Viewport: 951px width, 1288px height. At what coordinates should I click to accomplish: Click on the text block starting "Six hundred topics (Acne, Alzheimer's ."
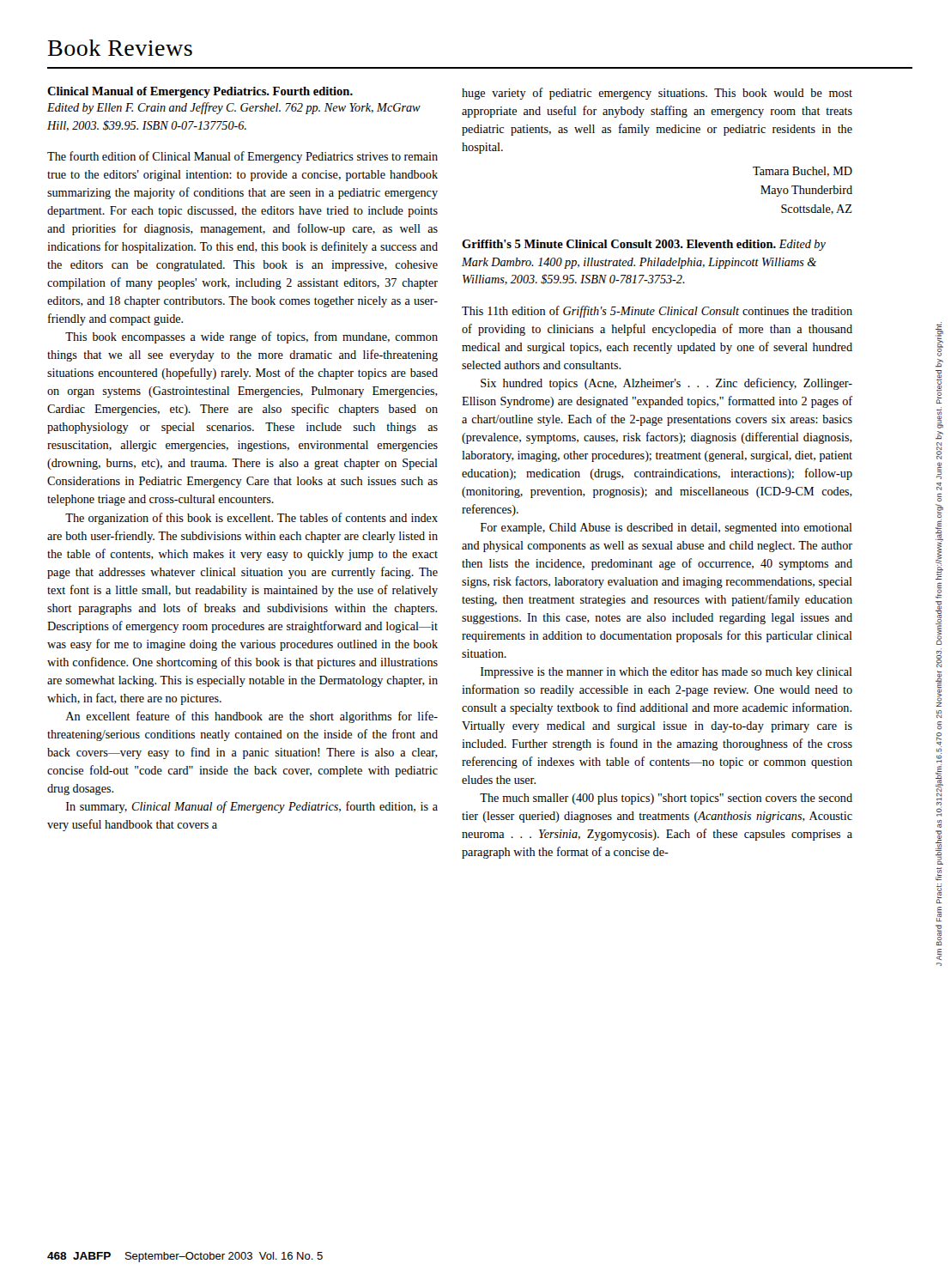(657, 446)
